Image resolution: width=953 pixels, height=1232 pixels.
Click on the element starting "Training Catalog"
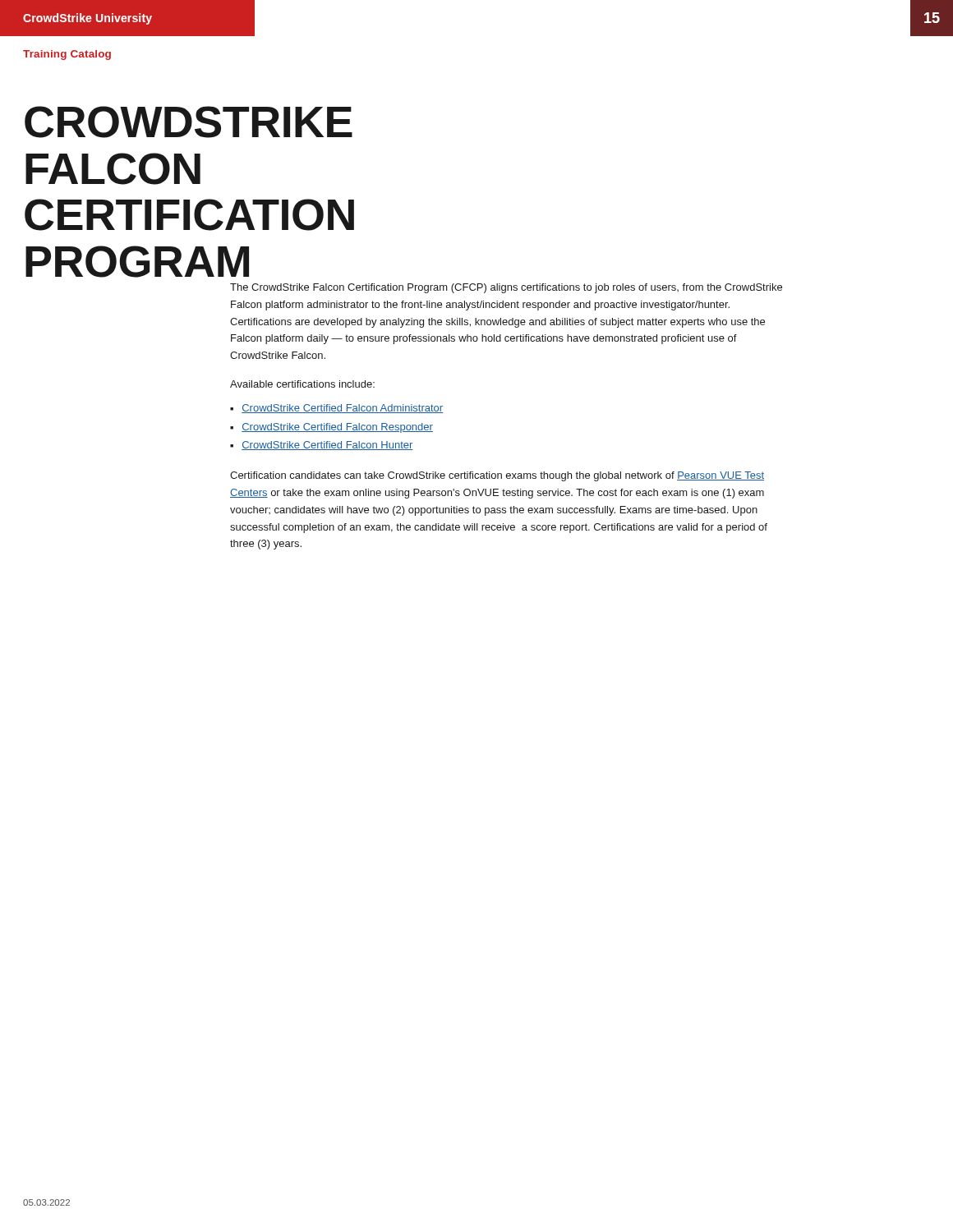[67, 54]
